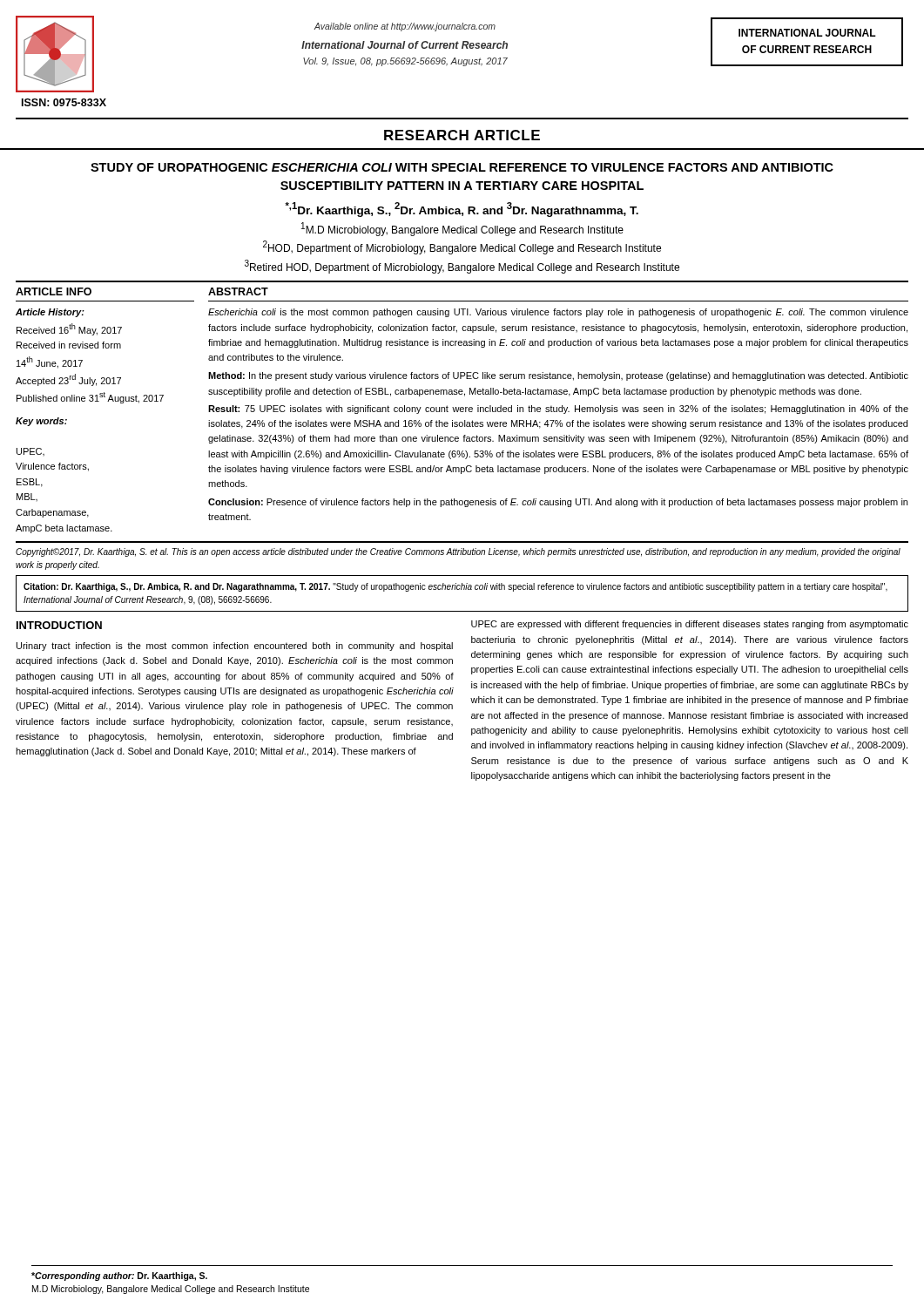Viewport: 924px width, 1307px height.
Task: Locate the element starting ",1Dr. Kaarthiga, S.,"
Action: pos(462,209)
